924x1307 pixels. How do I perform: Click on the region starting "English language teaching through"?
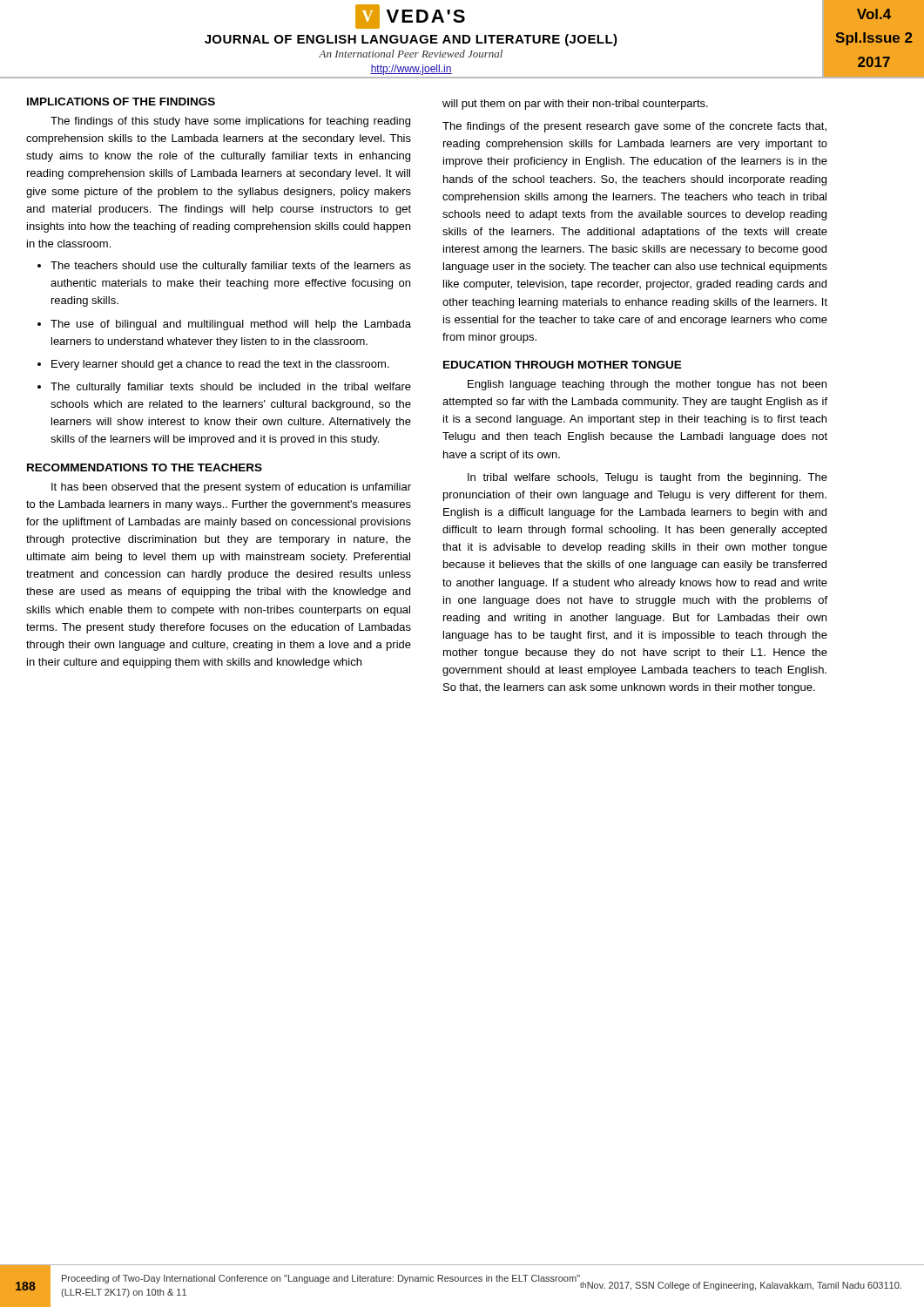635,419
